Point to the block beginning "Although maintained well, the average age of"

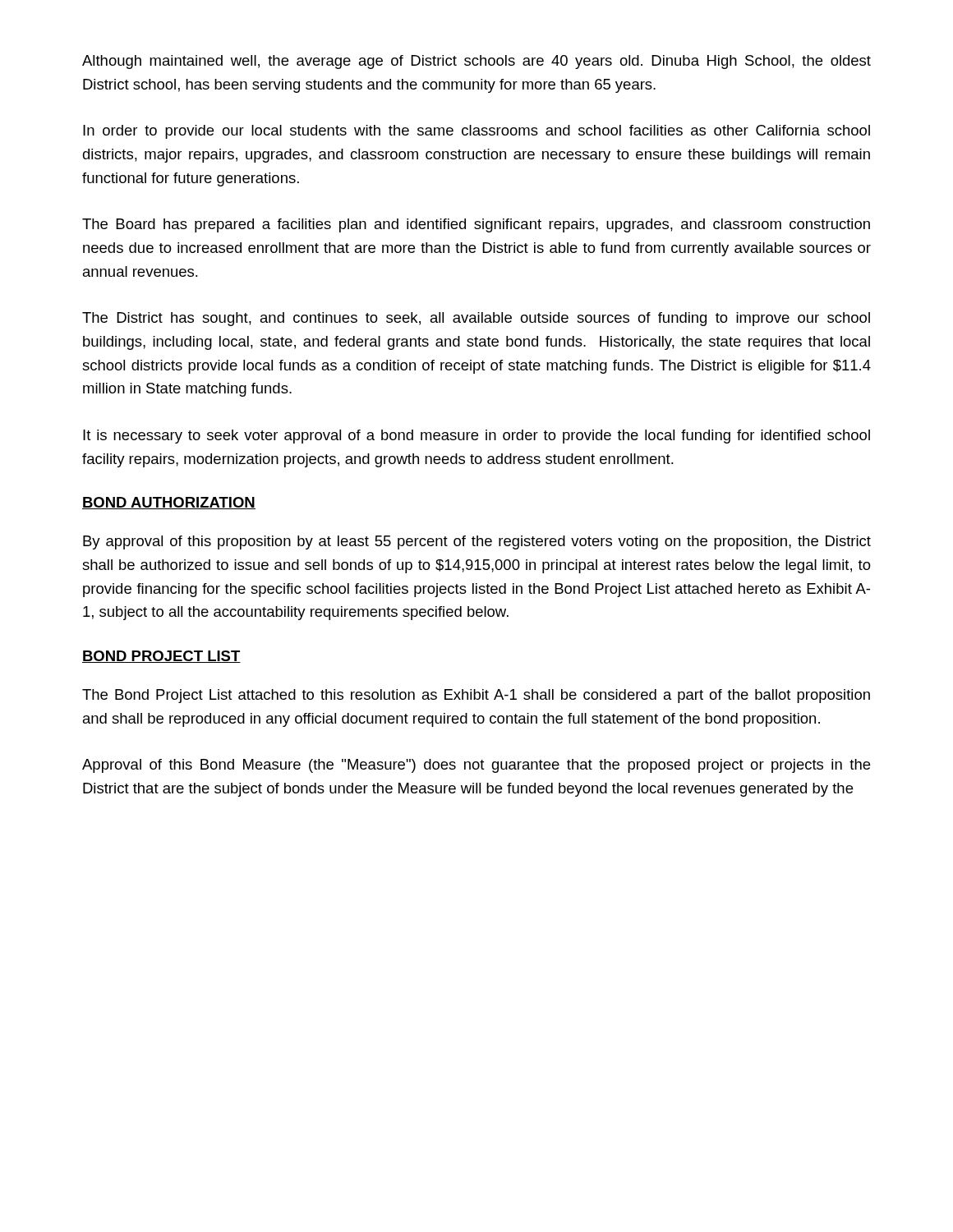tap(476, 72)
